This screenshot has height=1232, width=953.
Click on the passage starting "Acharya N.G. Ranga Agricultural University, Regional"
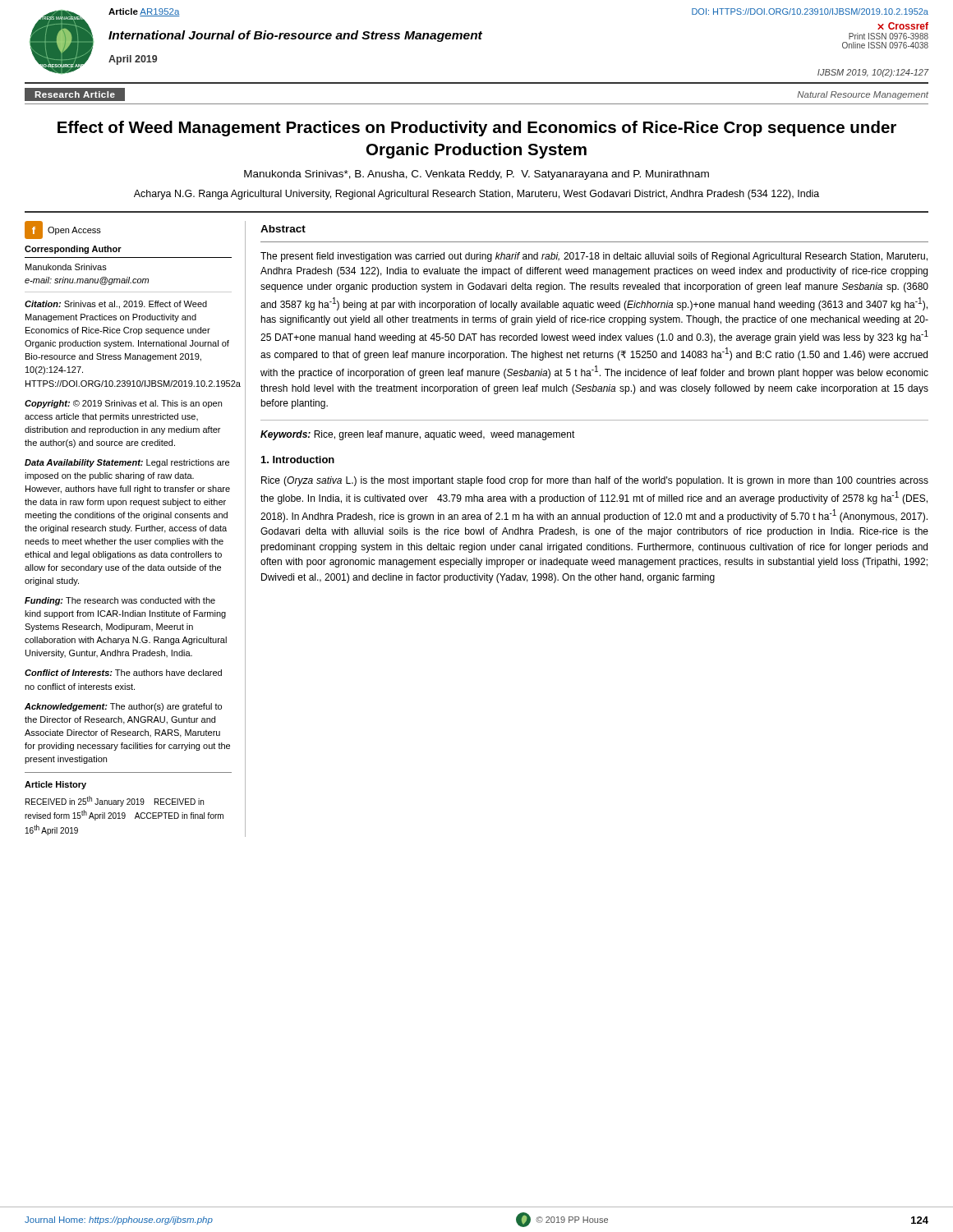pyautogui.click(x=476, y=194)
